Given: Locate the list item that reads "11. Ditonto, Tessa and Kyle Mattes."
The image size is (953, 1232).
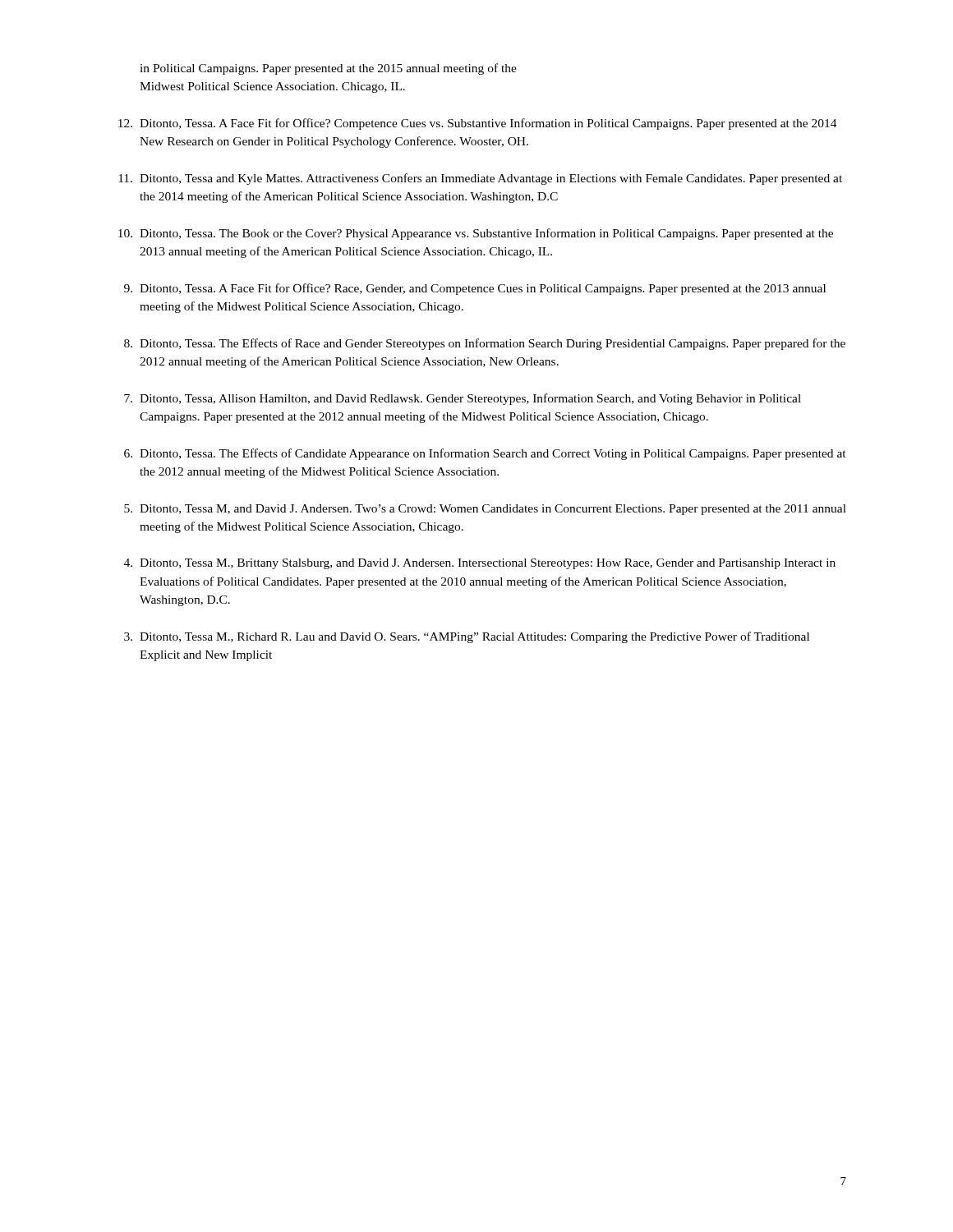Looking at the screenshot, I should (476, 188).
